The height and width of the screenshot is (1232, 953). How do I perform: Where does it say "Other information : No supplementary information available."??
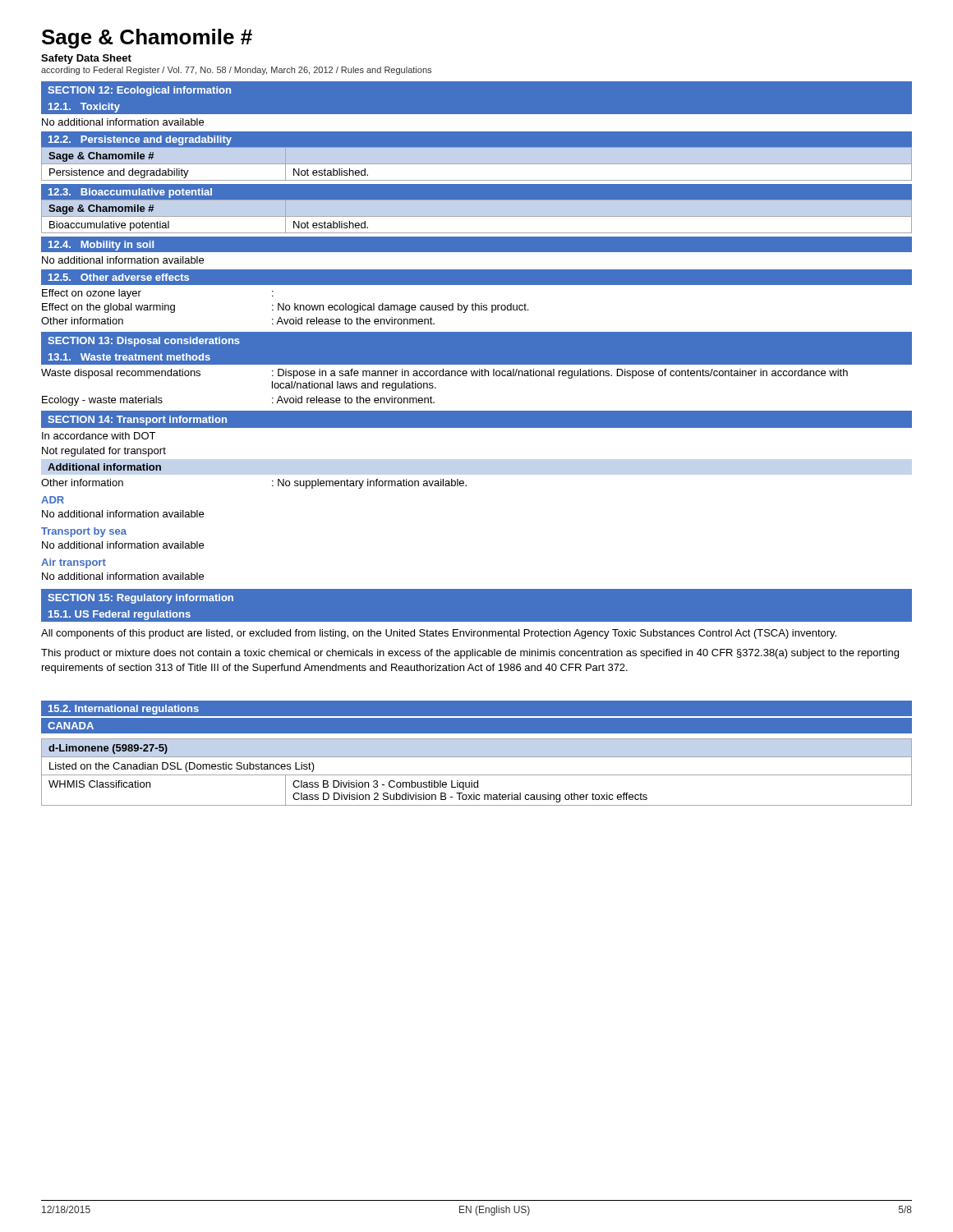pyautogui.click(x=476, y=483)
